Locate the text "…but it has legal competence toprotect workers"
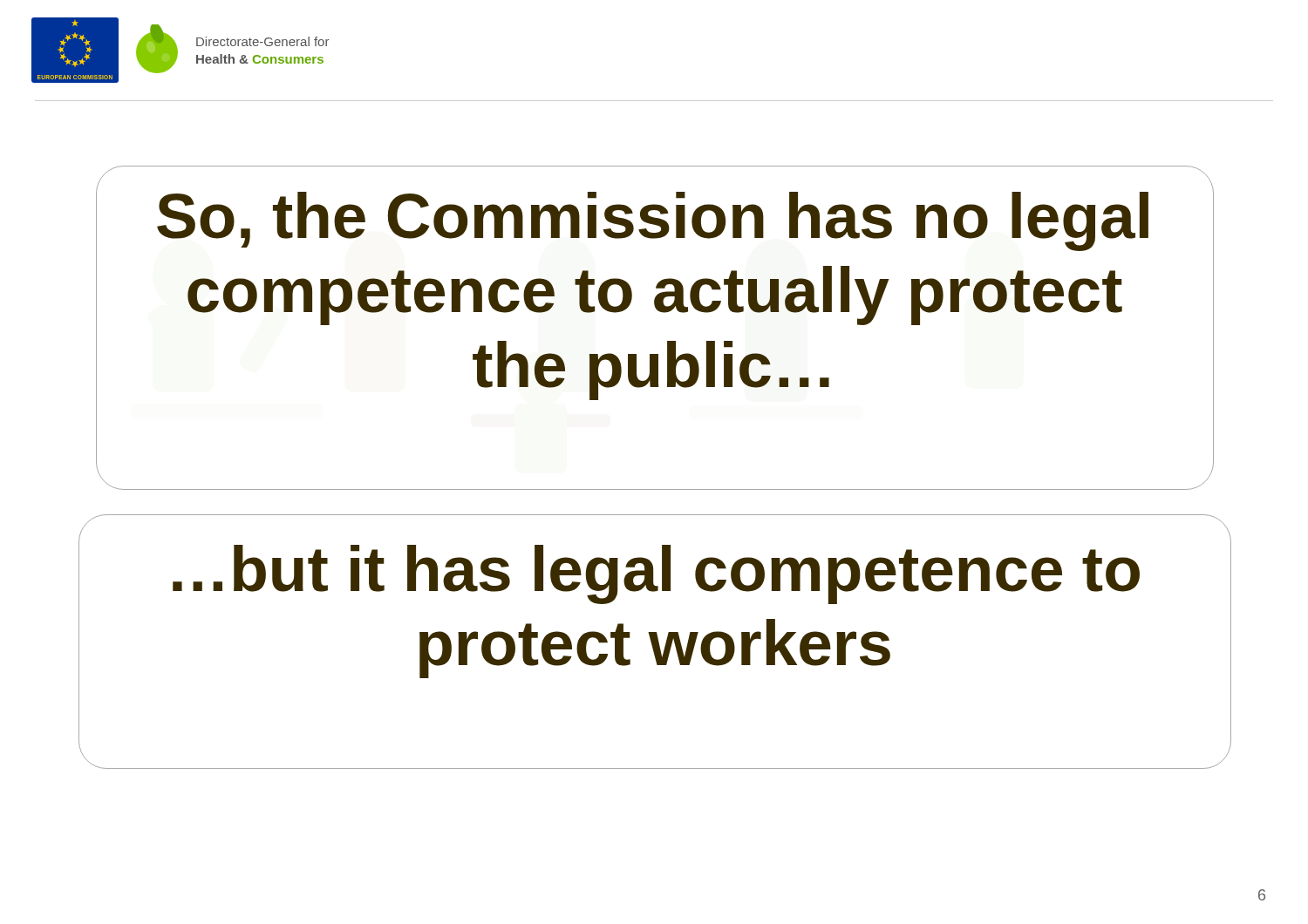This screenshot has height=924, width=1308. tap(654, 606)
